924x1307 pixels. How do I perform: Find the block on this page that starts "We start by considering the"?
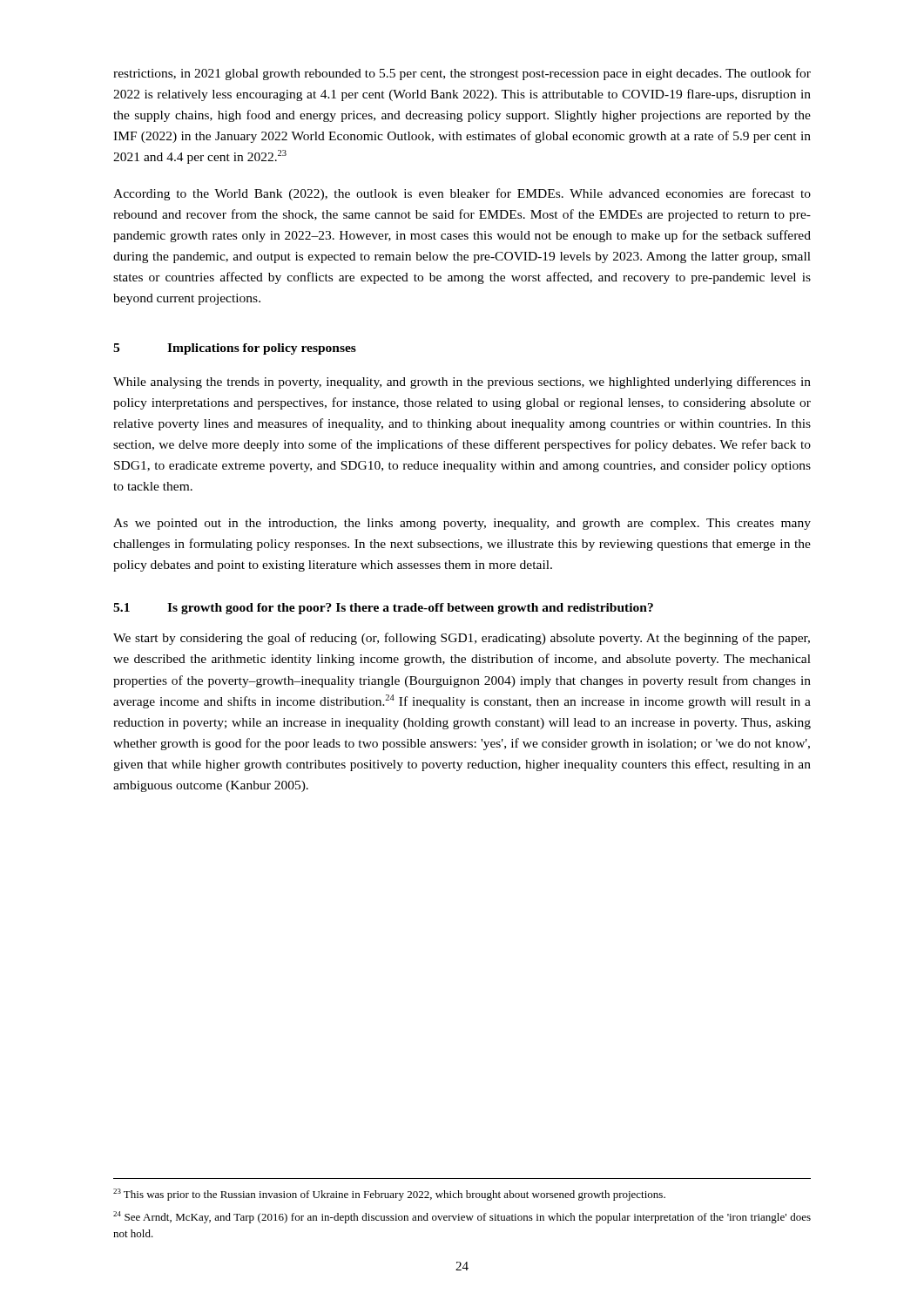tap(462, 711)
